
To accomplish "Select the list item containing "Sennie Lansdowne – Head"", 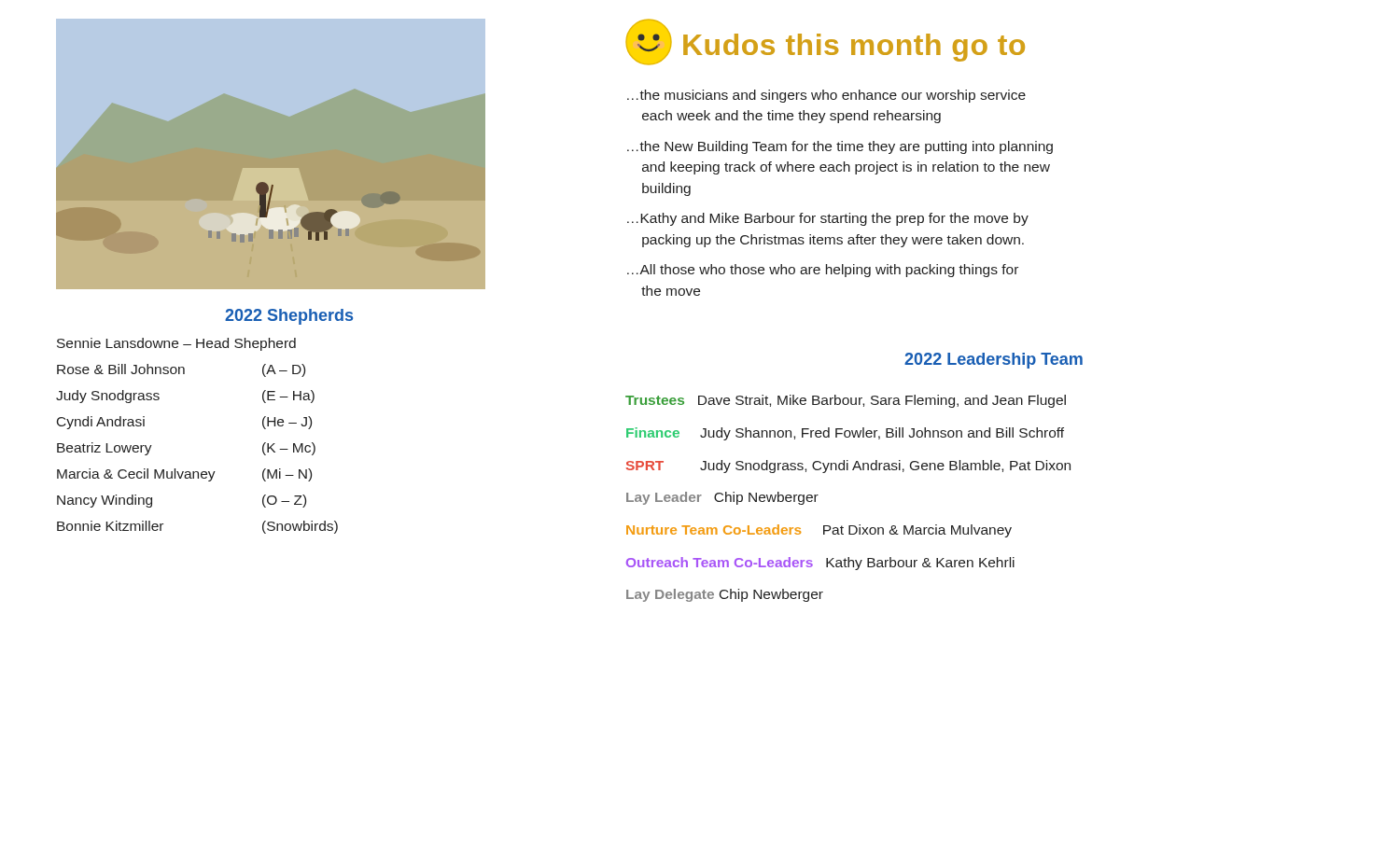I will pyautogui.click(x=289, y=343).
